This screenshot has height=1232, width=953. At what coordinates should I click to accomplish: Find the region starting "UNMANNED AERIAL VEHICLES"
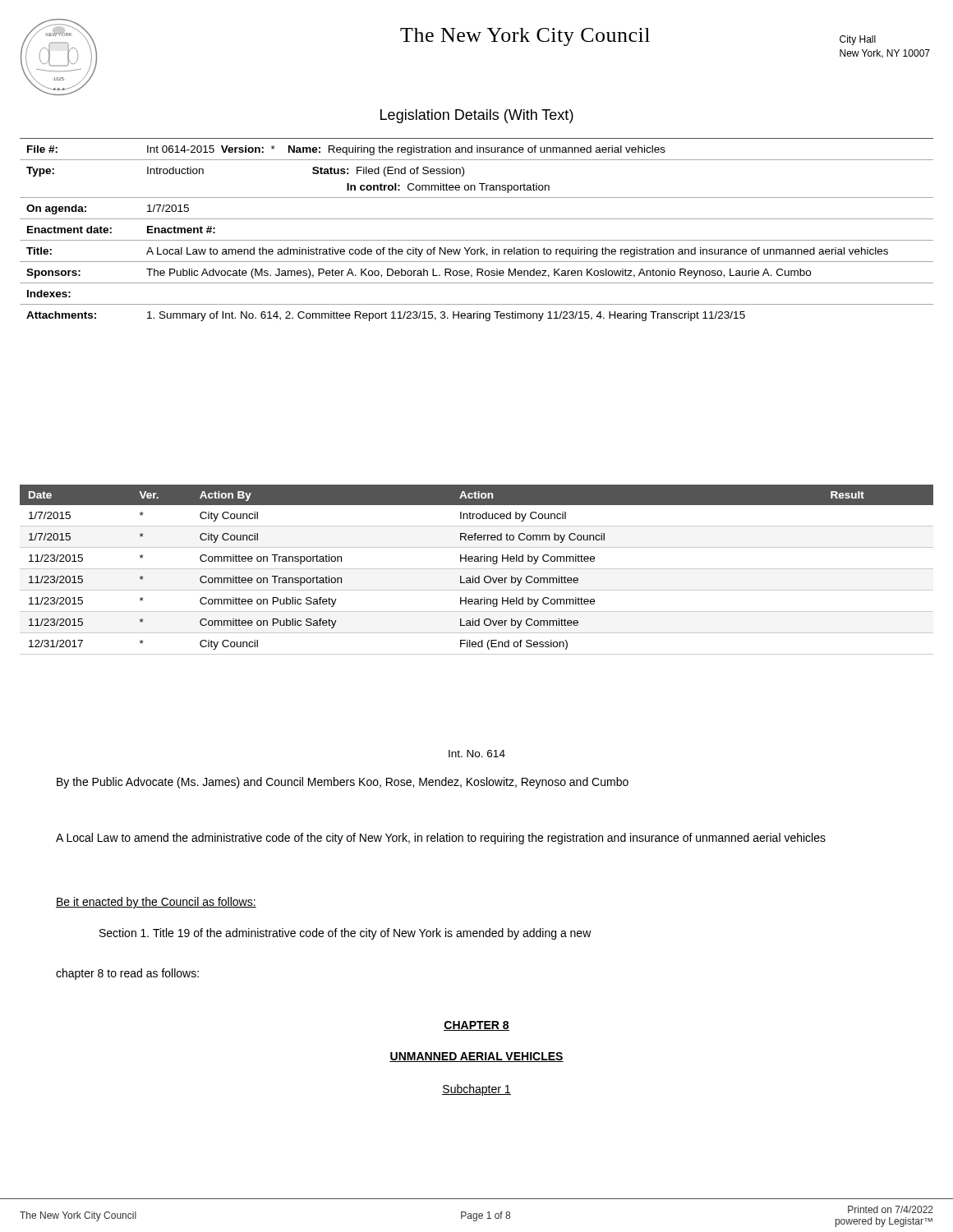click(476, 1056)
